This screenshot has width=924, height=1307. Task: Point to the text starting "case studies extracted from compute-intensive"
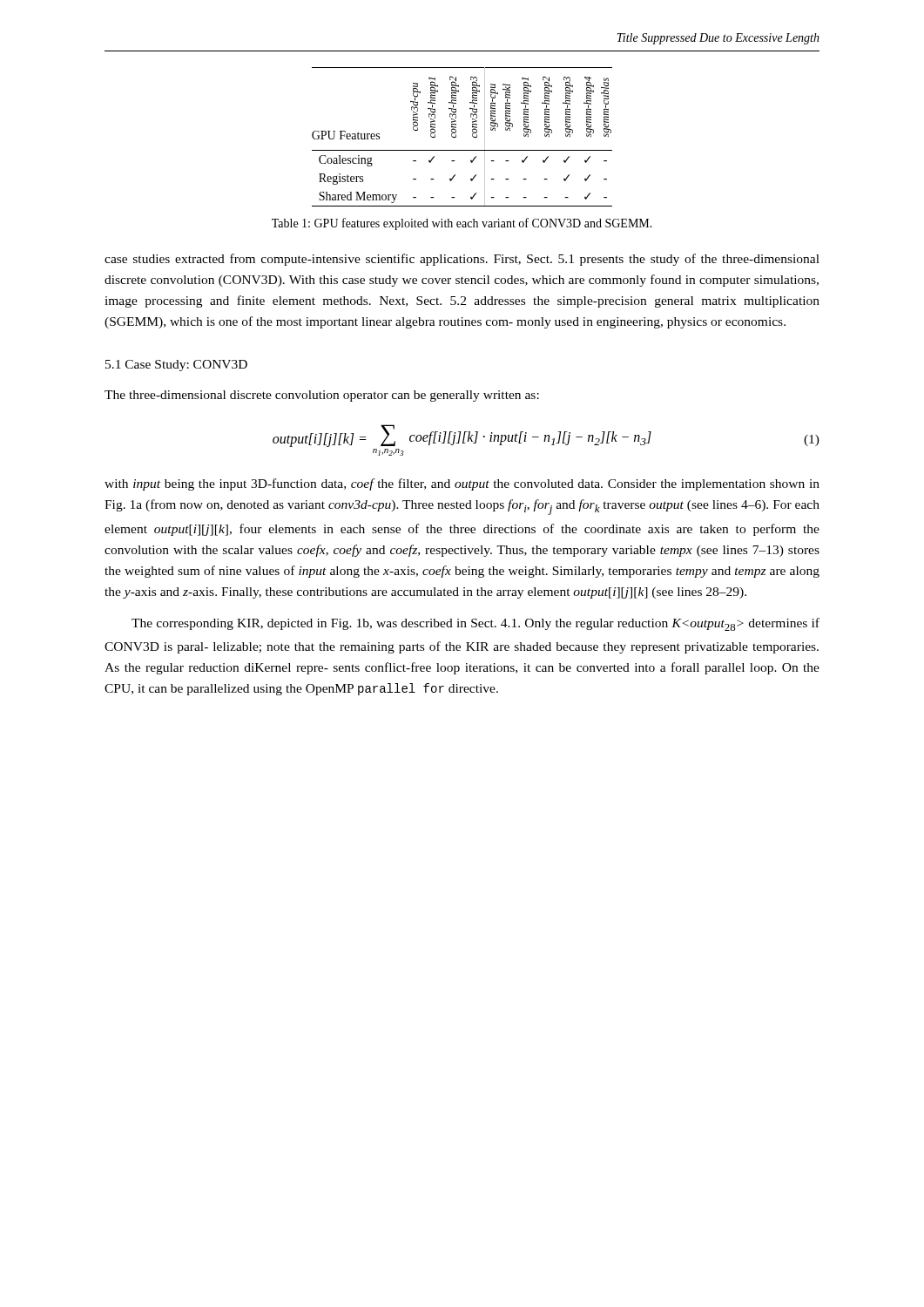point(462,290)
